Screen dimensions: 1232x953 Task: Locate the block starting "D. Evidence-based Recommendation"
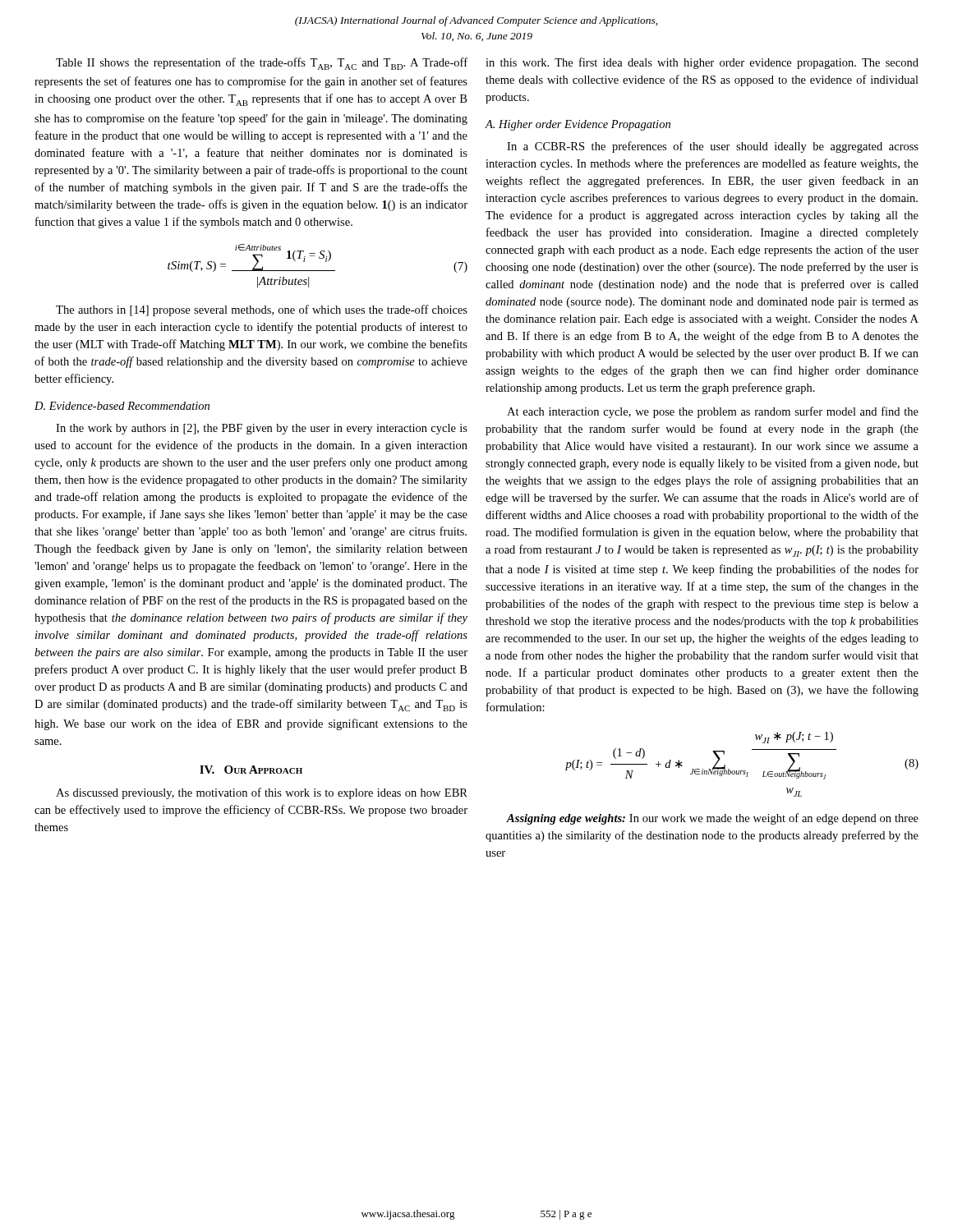coord(122,406)
